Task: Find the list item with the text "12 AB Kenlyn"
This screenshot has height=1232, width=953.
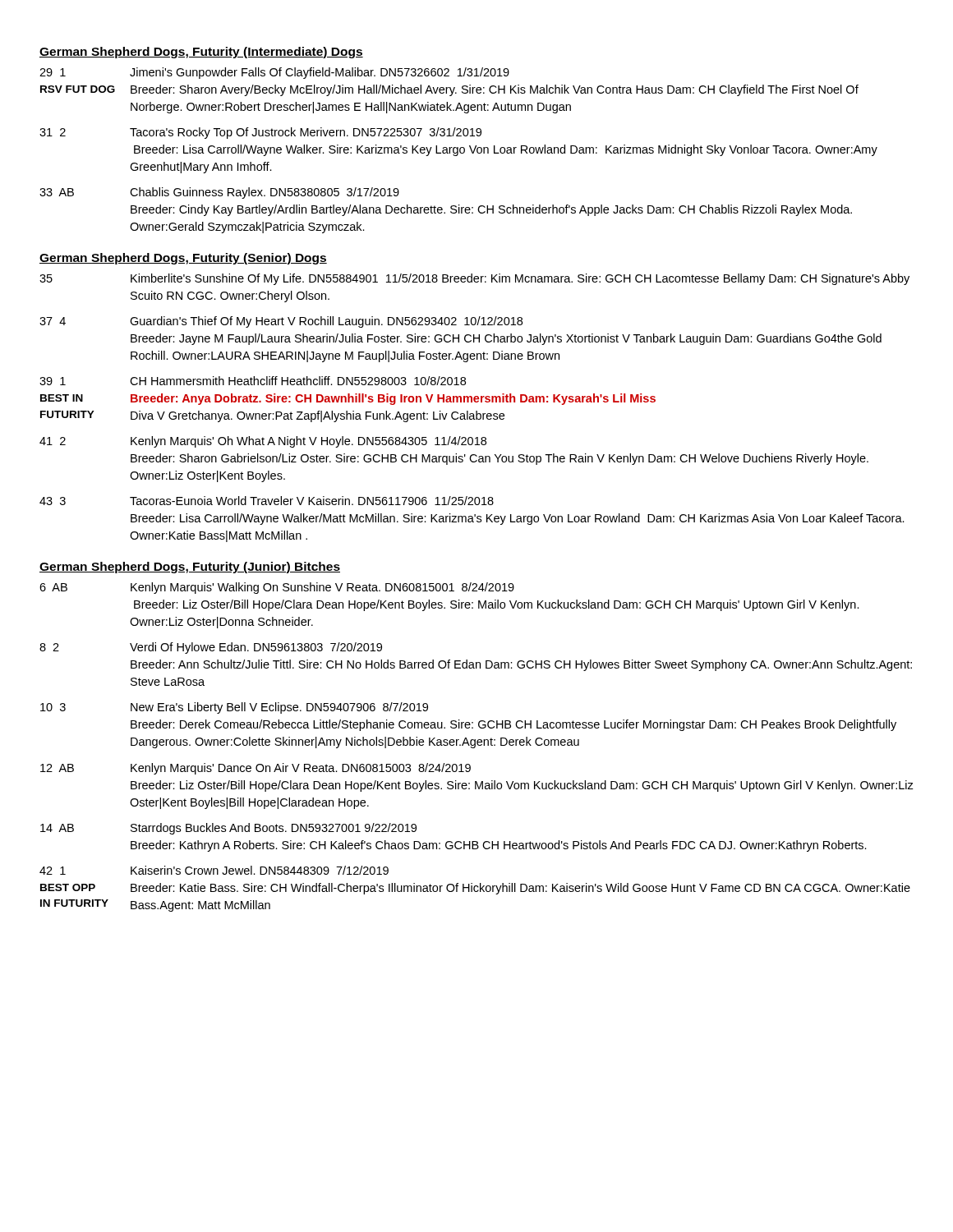Action: 476,785
